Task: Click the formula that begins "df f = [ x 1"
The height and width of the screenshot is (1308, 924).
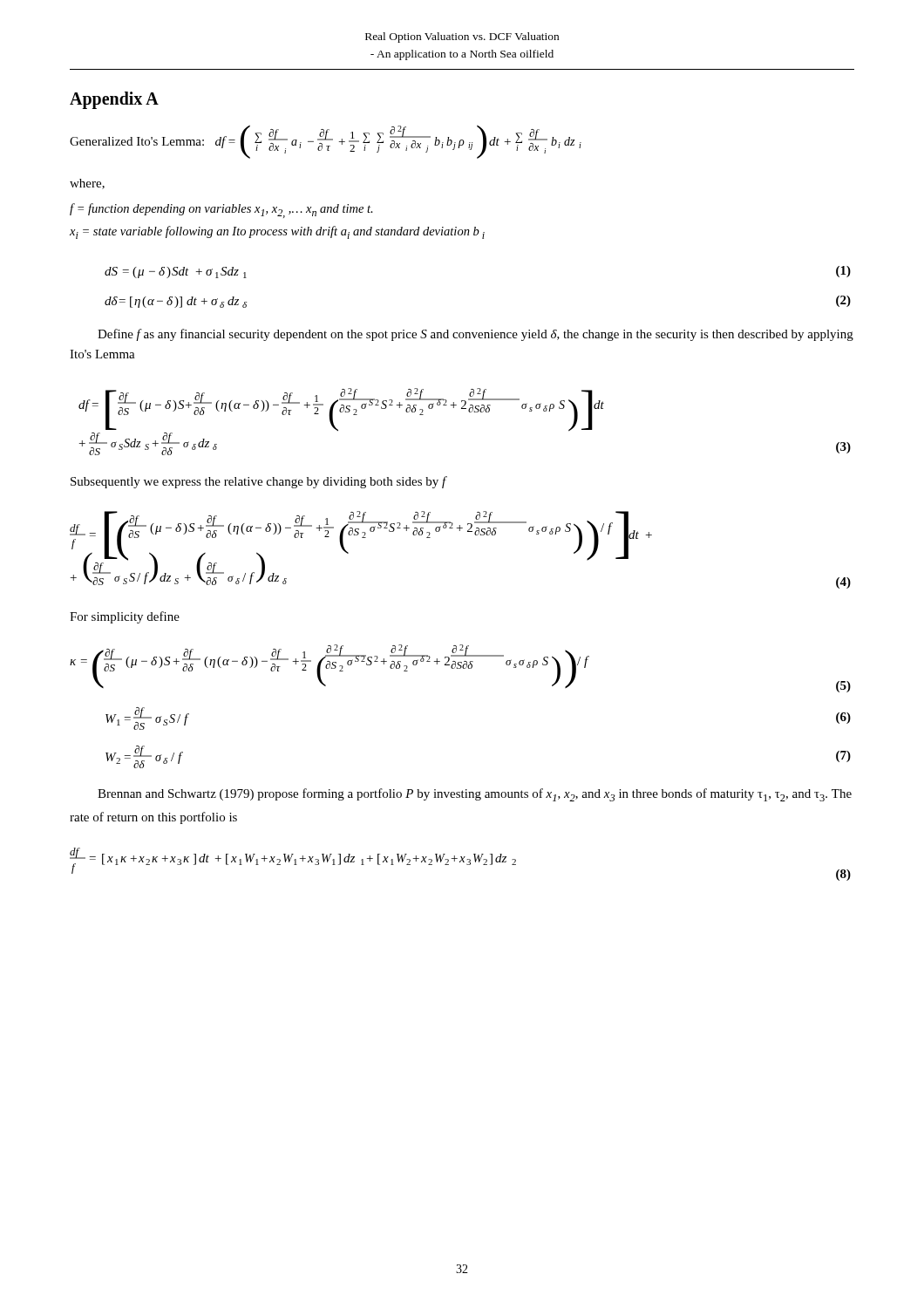Action: click(462, 859)
